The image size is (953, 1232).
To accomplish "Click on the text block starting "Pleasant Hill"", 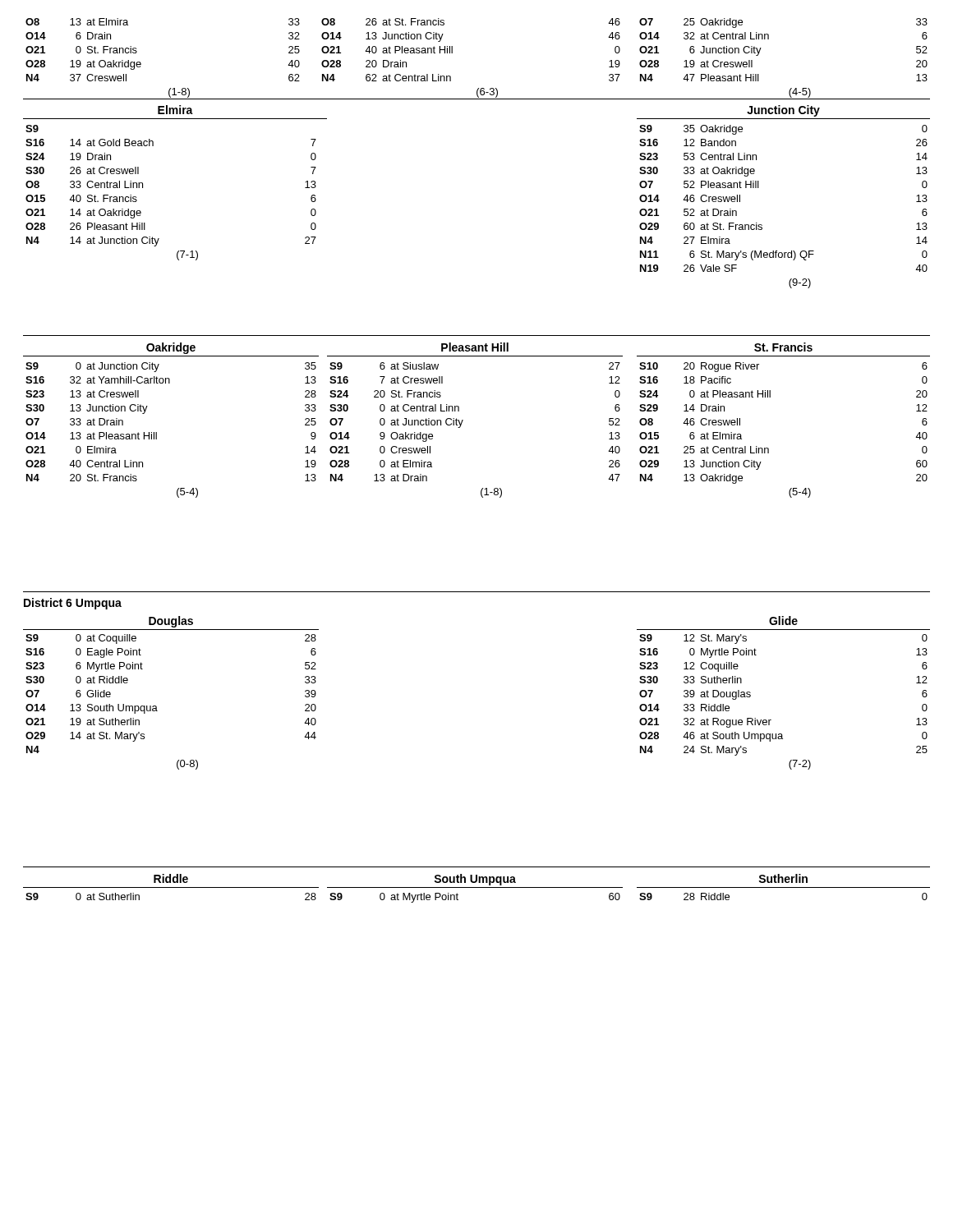I will [475, 347].
